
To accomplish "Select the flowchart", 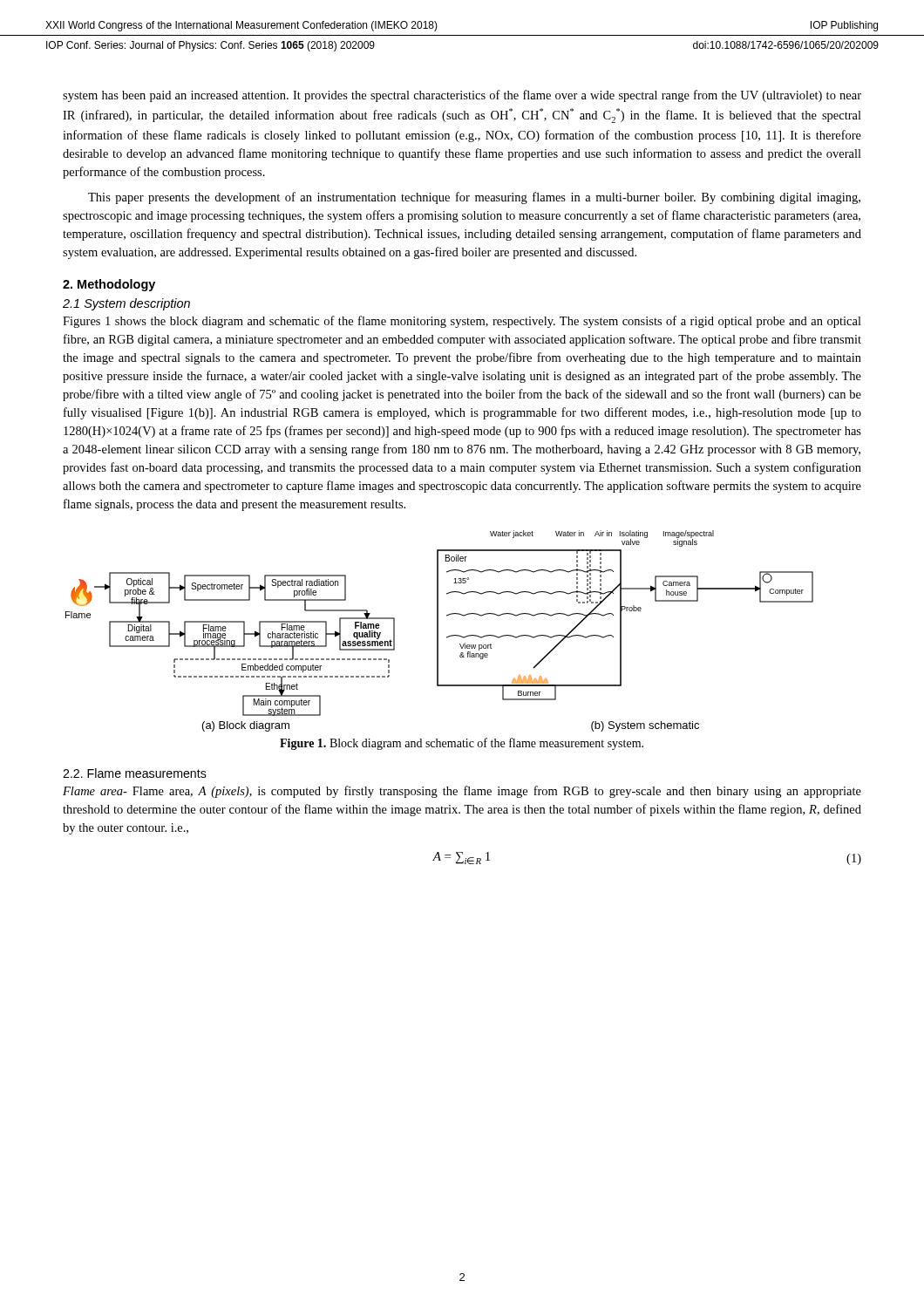I will [x=462, y=620].
